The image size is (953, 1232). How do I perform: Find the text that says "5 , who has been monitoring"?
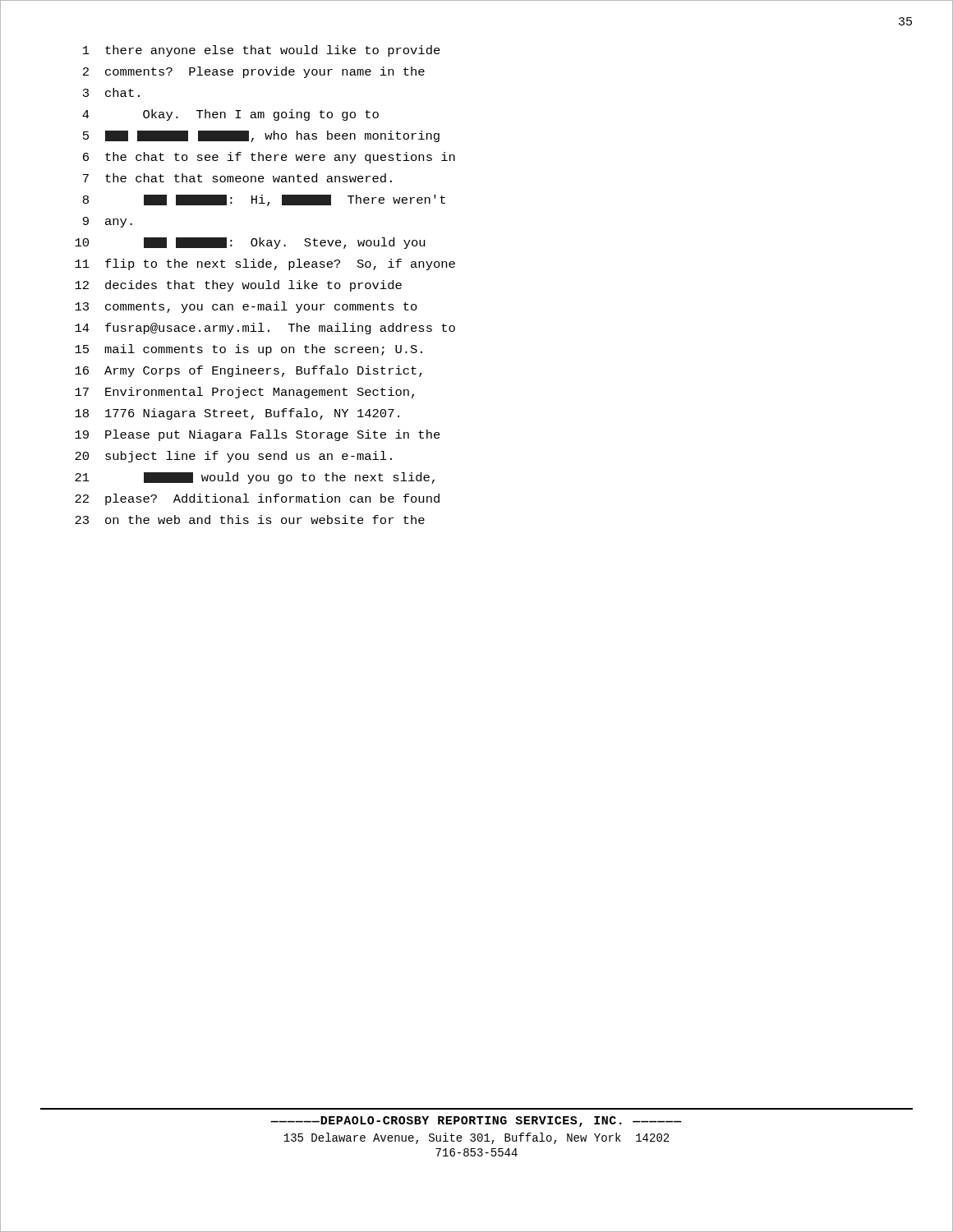click(x=268, y=136)
